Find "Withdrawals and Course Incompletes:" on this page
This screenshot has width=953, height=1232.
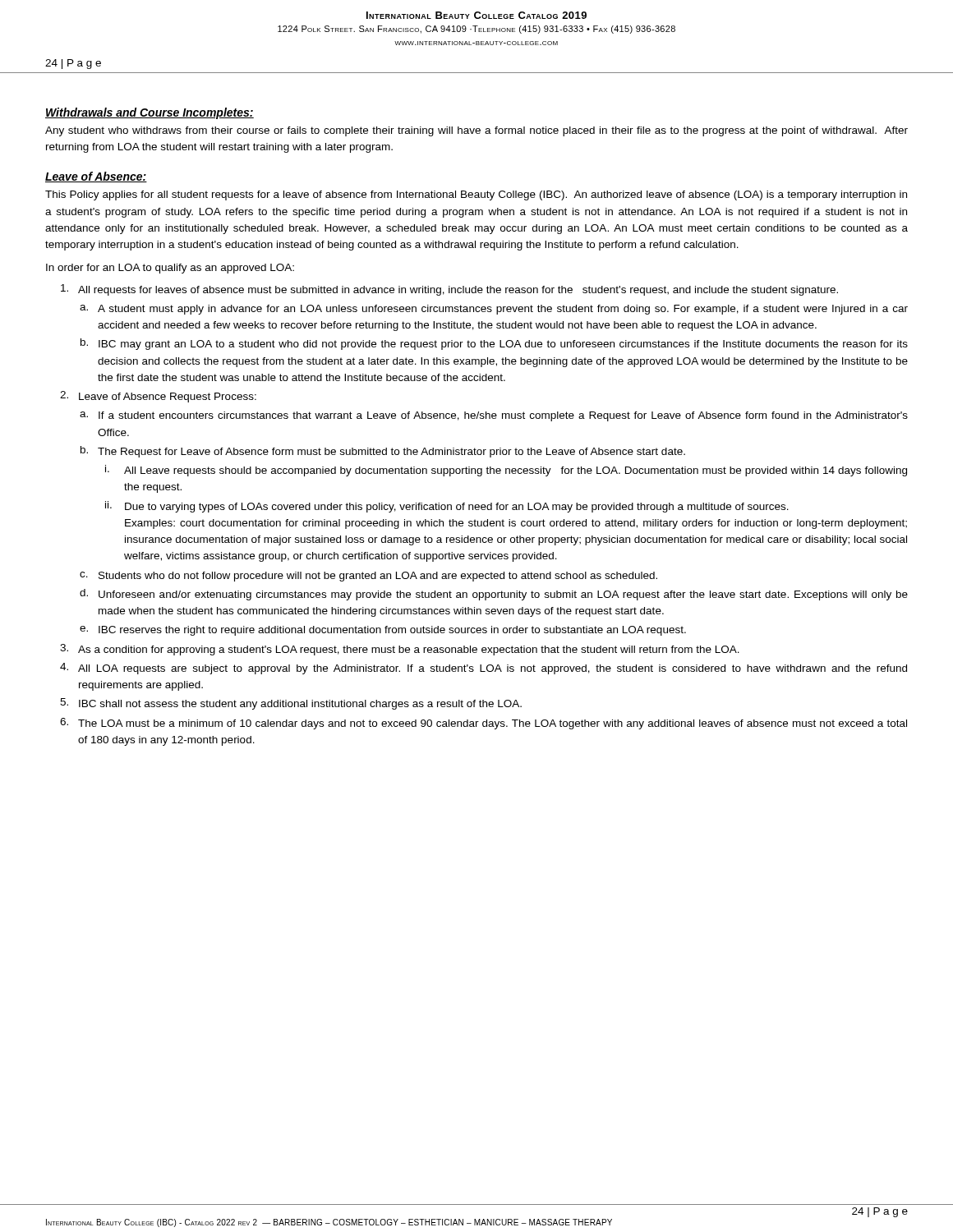coord(149,112)
